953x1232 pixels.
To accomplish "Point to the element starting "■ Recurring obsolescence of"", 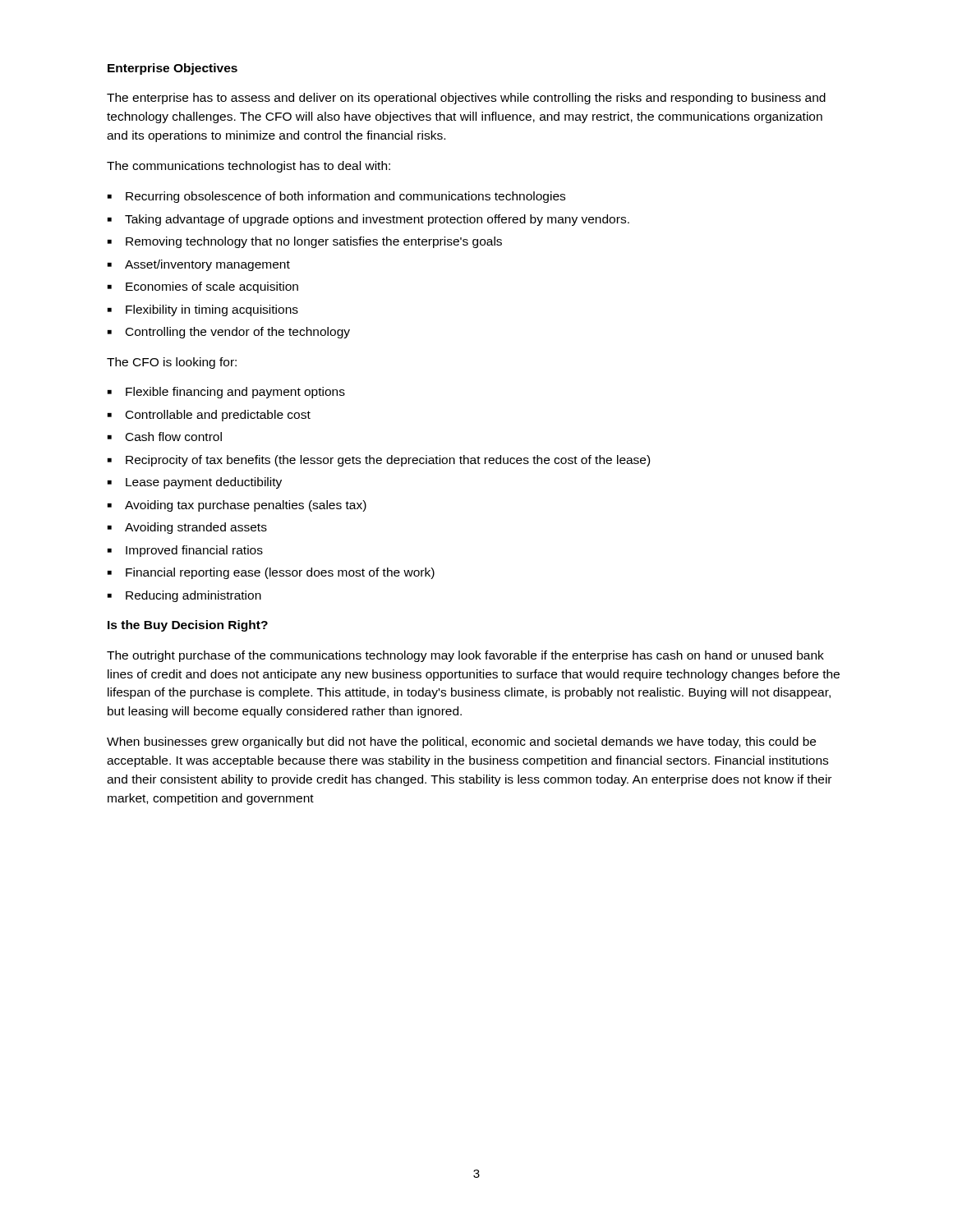I will 476,197.
